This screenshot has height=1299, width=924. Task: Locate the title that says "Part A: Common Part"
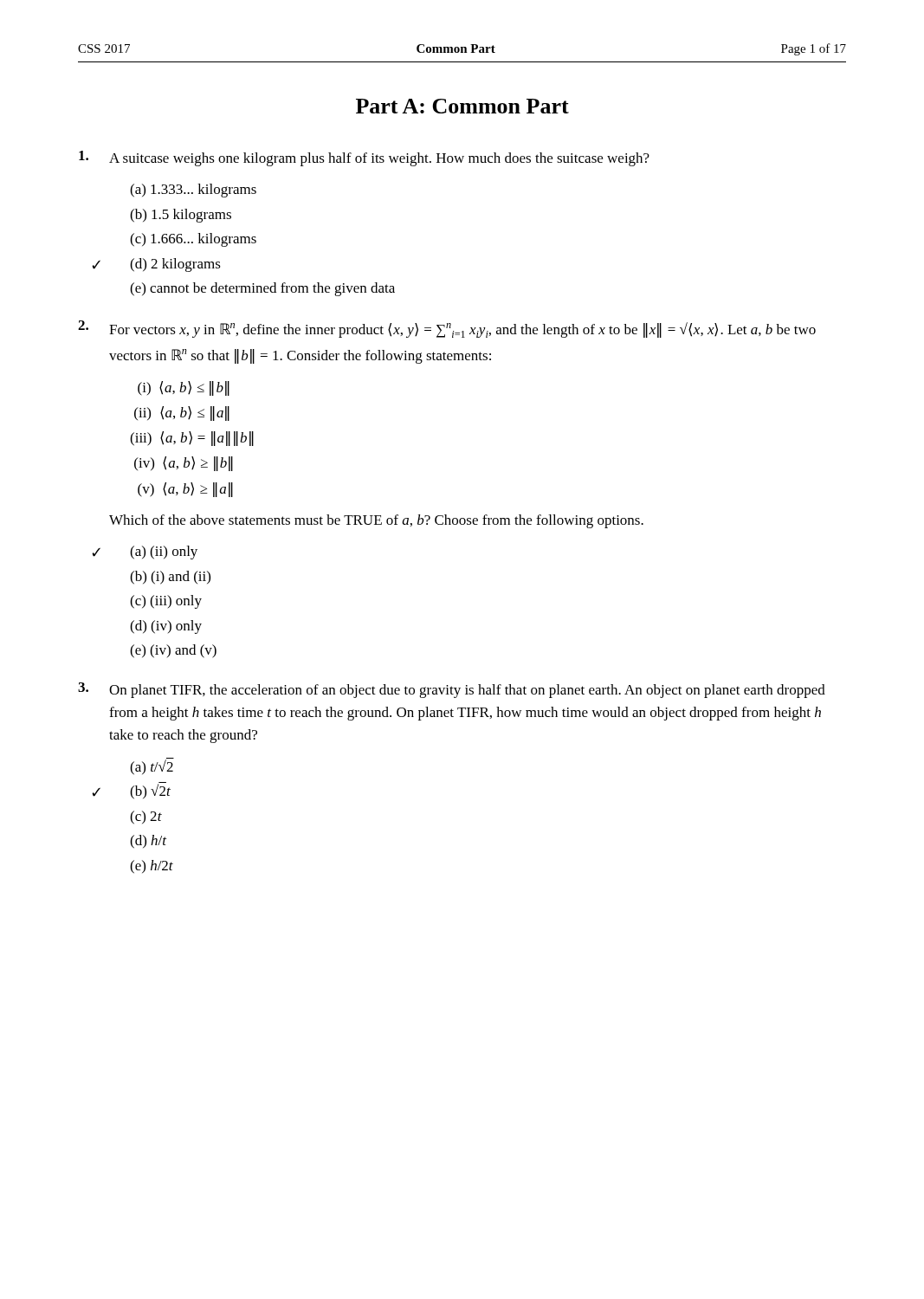coord(462,107)
